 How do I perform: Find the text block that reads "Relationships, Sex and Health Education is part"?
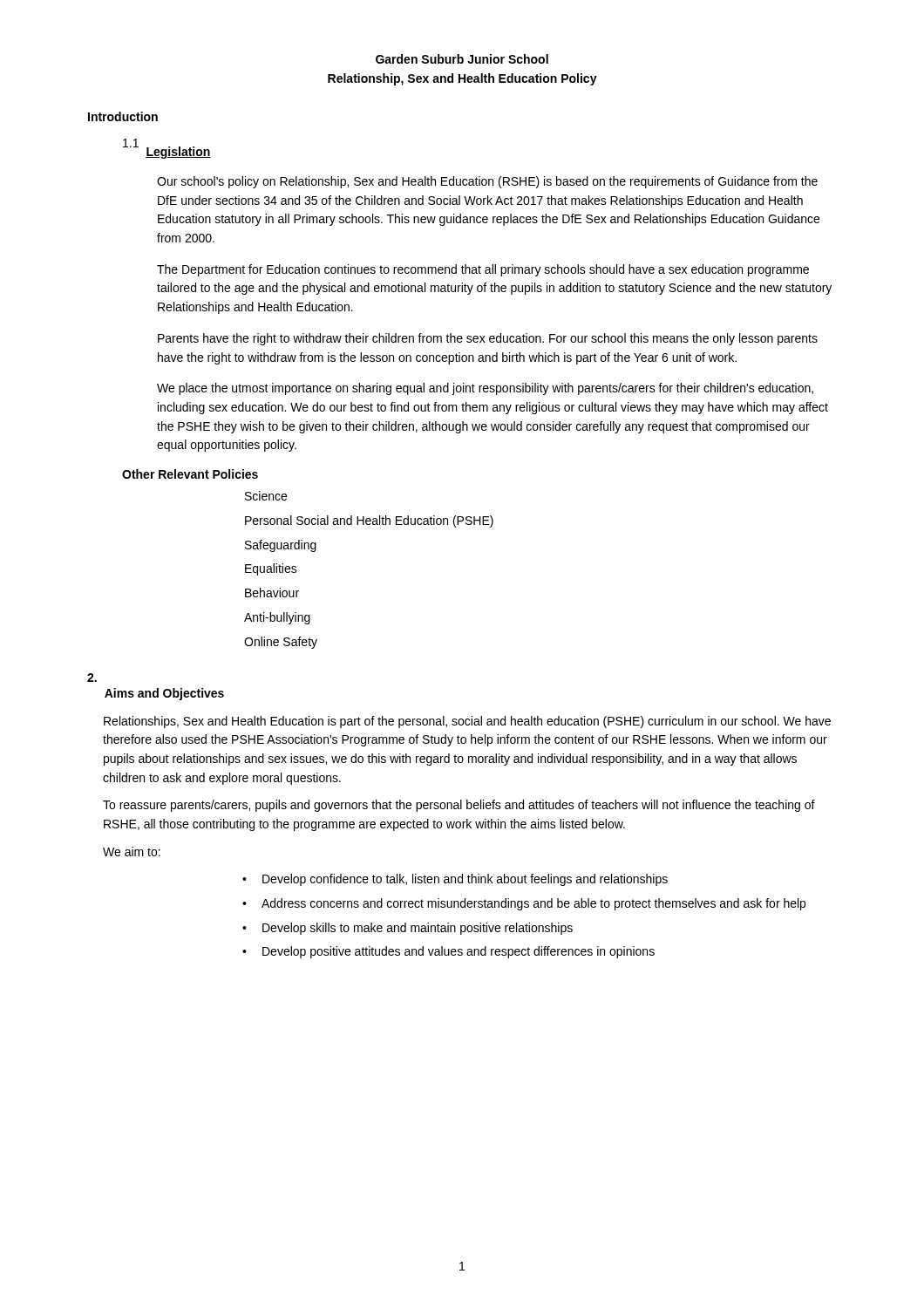tap(467, 749)
